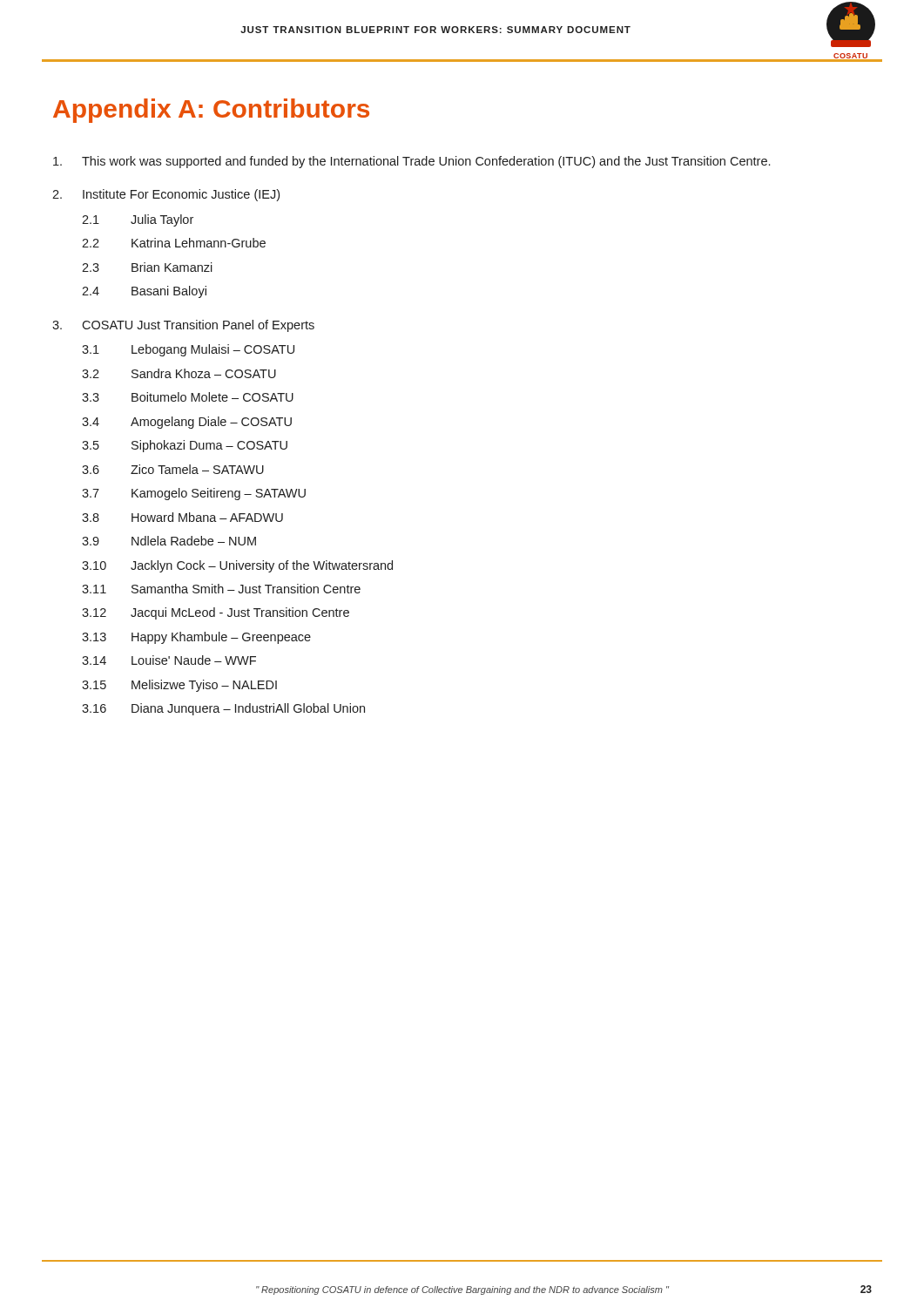This screenshot has height=1307, width=924.
Task: Locate the text "2.2 Katrina Lehmann-Grube"
Action: 174,244
